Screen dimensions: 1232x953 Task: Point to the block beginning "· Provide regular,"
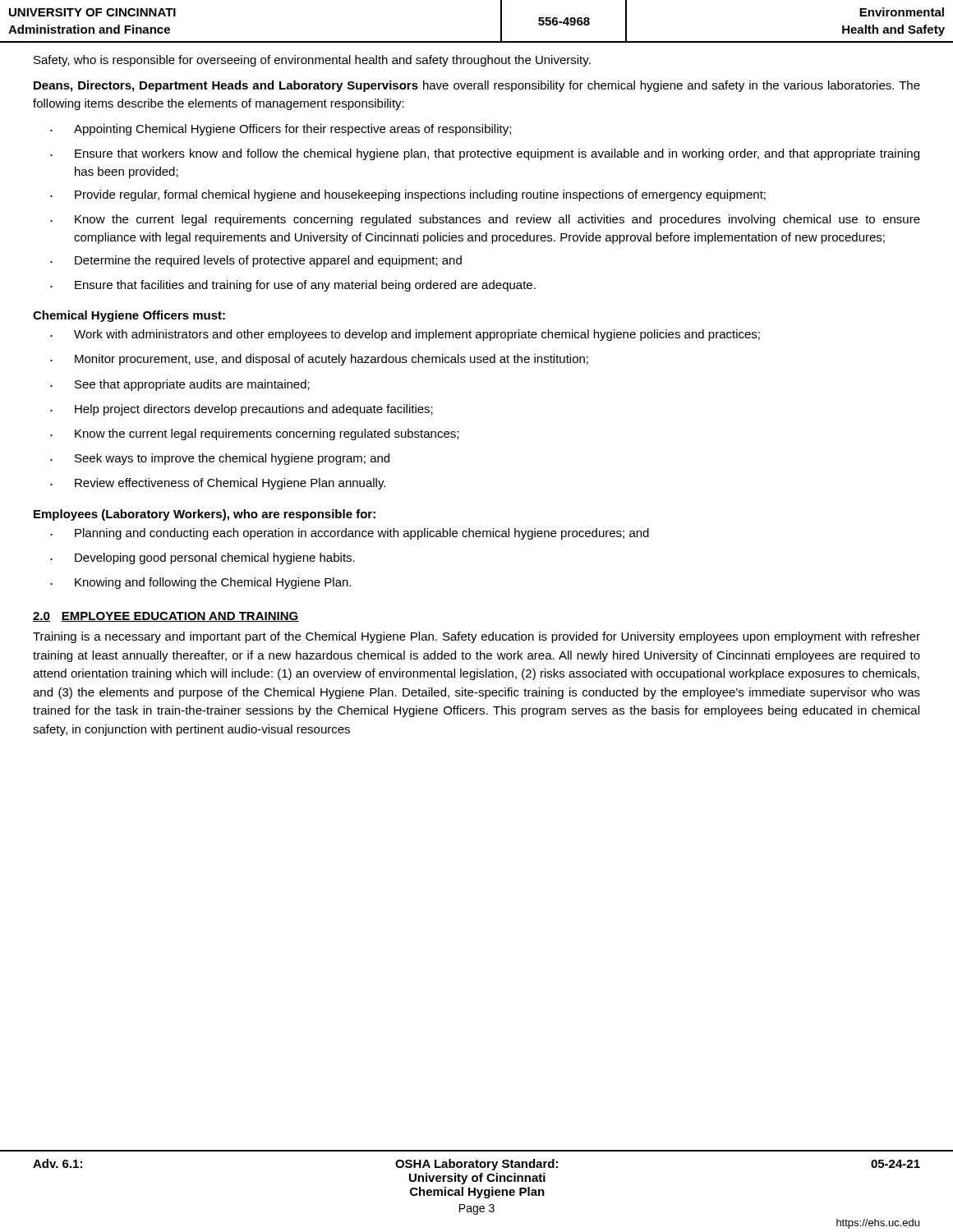[476, 196]
